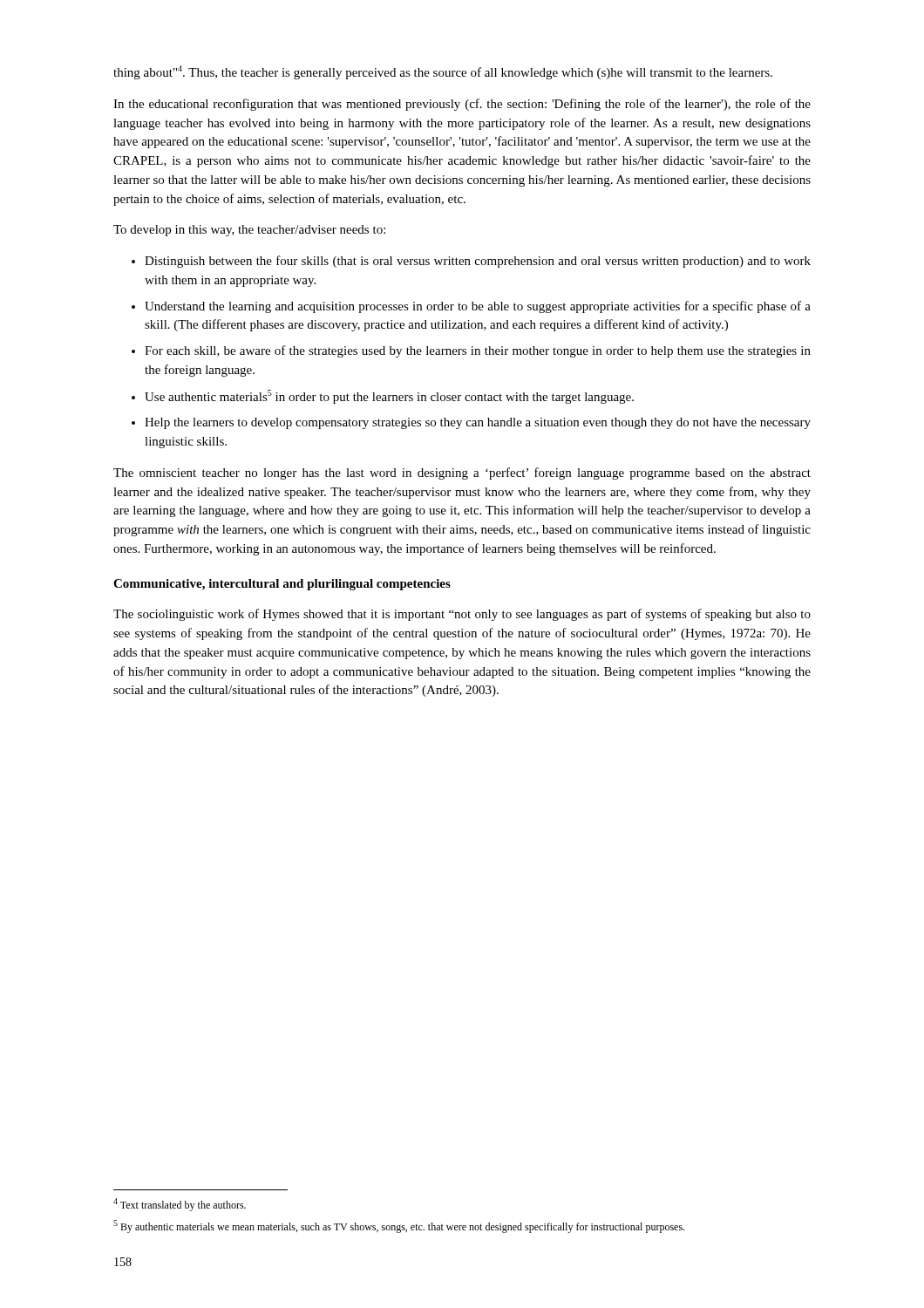
Task: Find the footnote that reads "4 Text translated by the"
Action: 180,1205
